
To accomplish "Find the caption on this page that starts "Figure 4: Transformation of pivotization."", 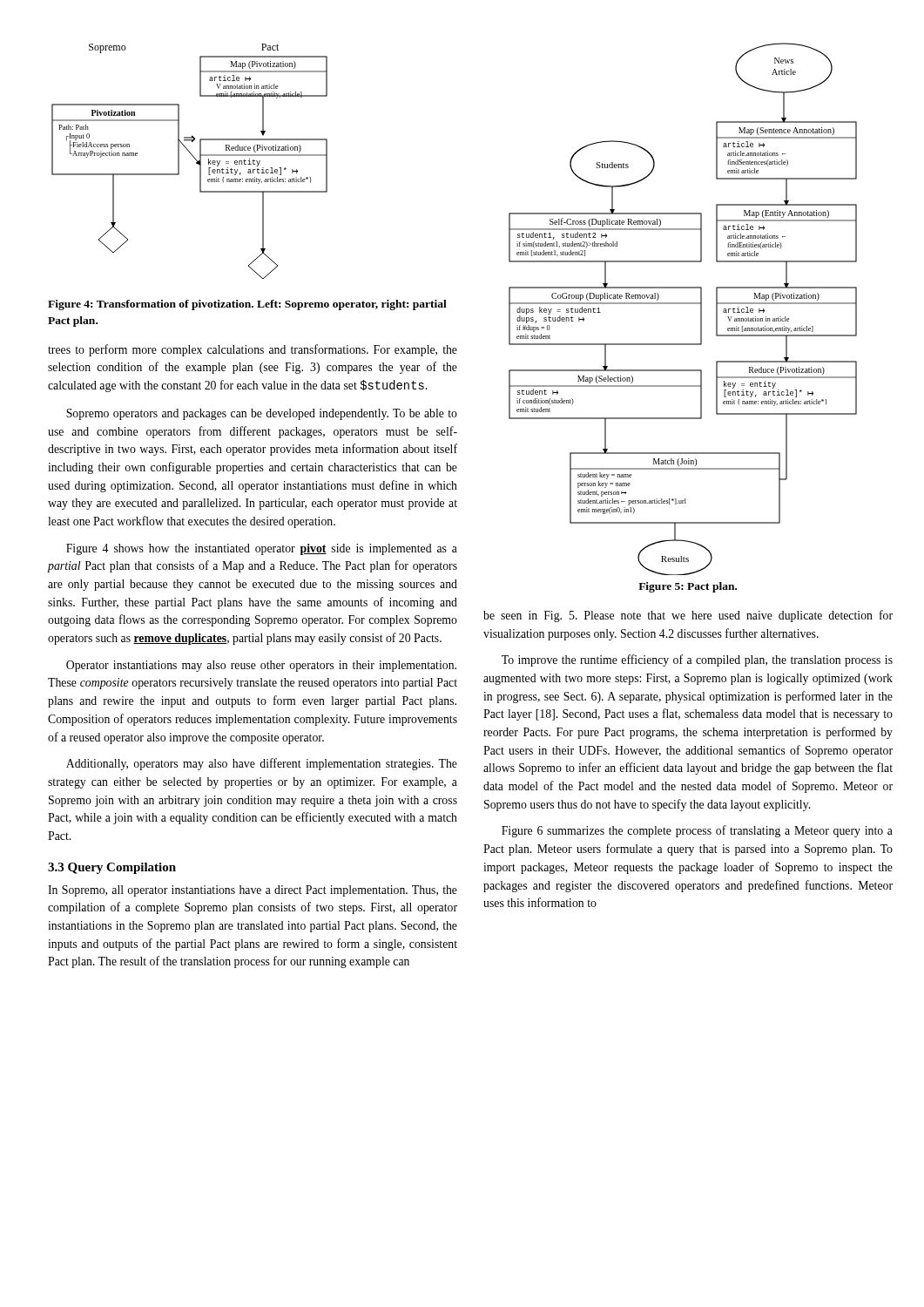I will pyautogui.click(x=247, y=312).
